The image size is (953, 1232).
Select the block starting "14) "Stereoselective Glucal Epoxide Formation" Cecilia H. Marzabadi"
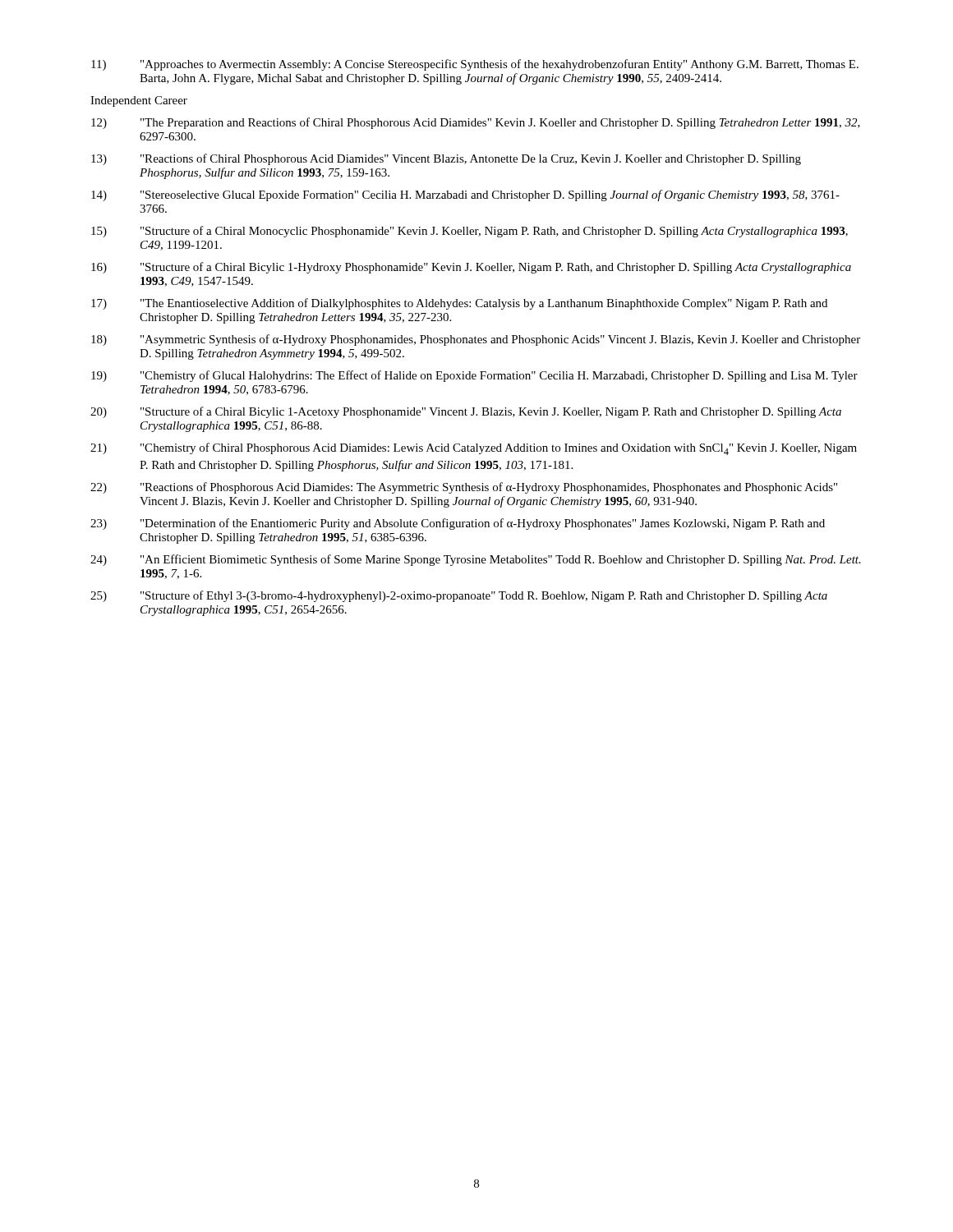pos(476,202)
